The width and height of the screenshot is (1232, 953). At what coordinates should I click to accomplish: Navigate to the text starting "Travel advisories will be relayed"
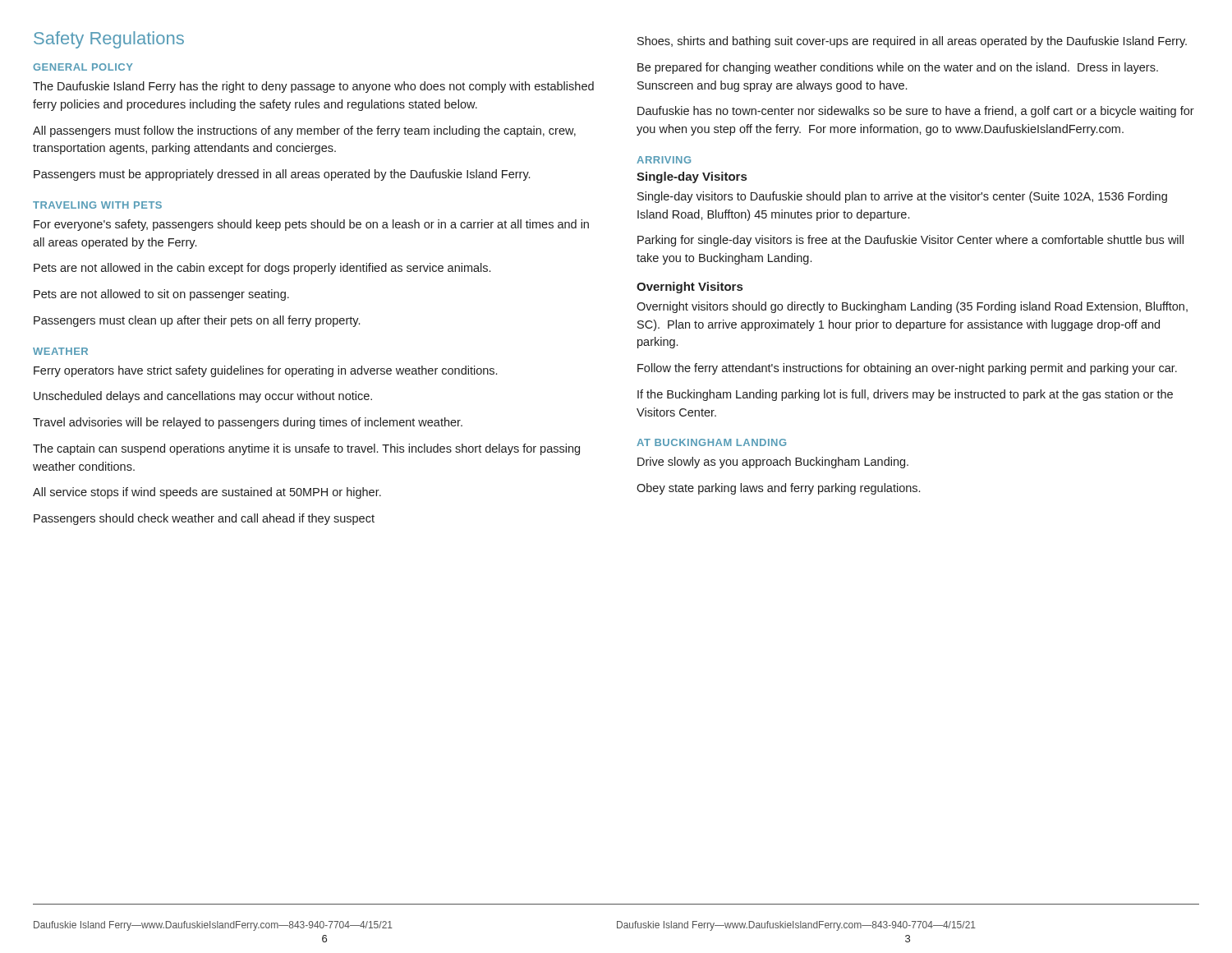pos(248,422)
